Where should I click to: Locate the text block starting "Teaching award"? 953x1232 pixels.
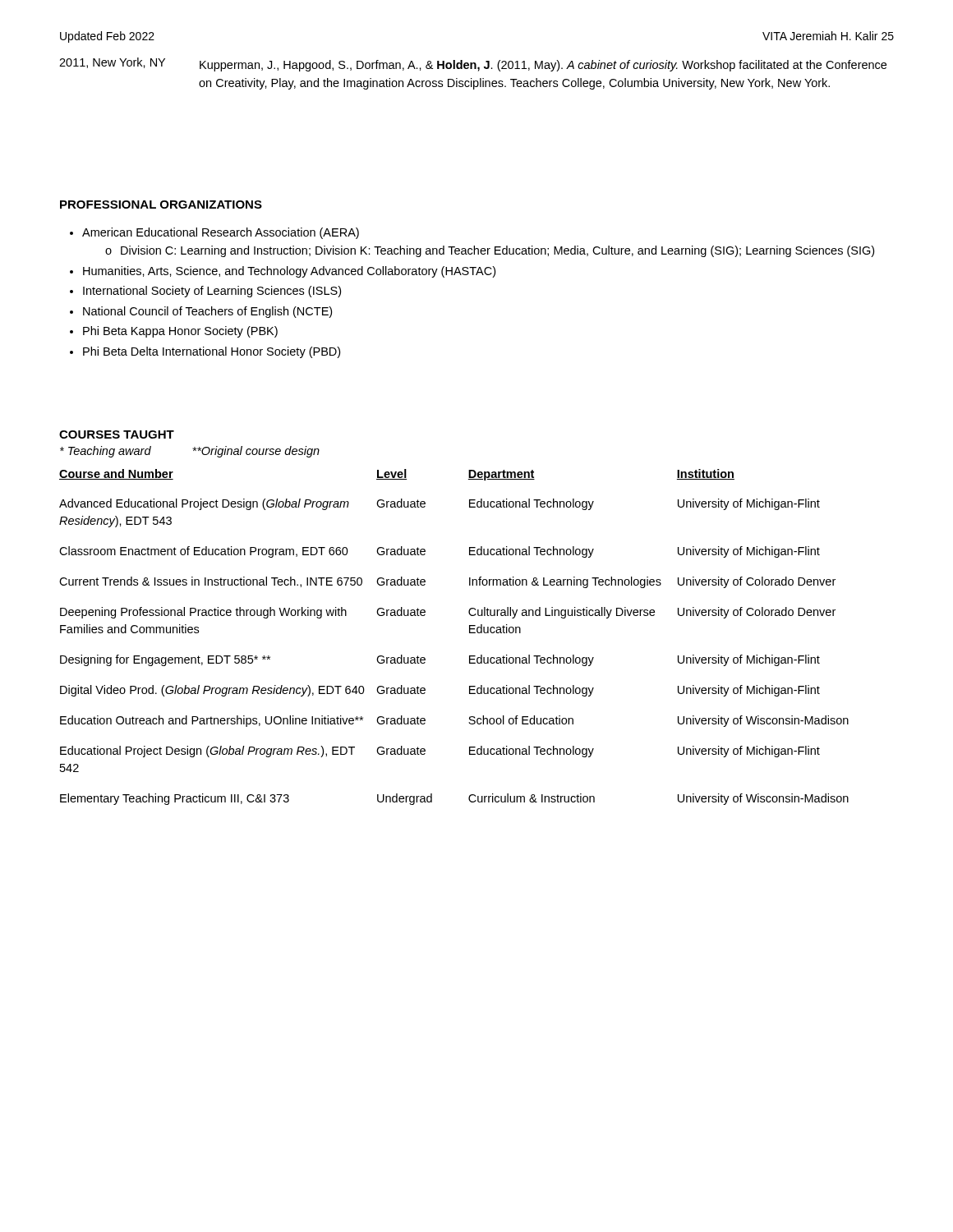pos(105,451)
